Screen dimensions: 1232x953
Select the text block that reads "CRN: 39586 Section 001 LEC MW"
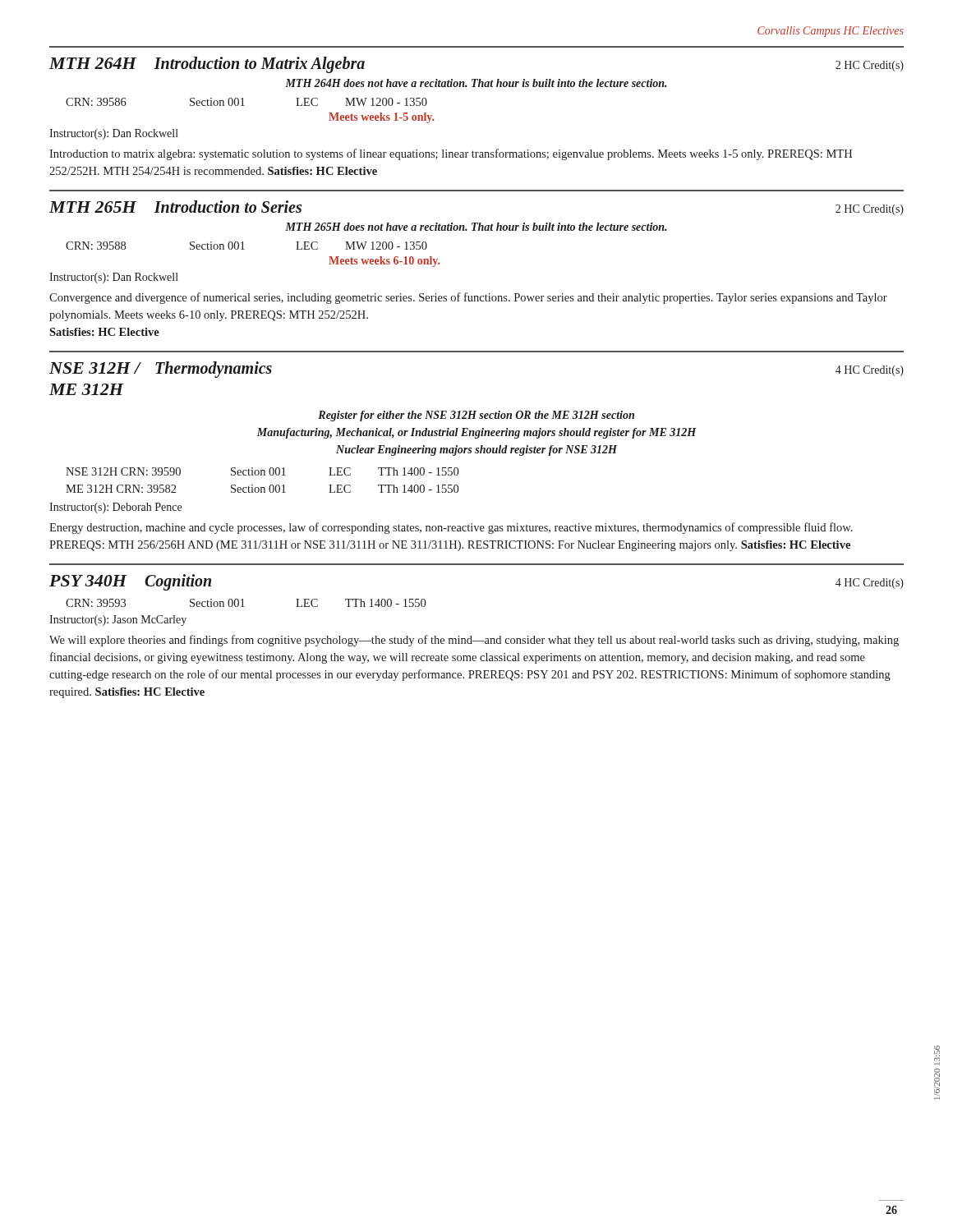246,102
